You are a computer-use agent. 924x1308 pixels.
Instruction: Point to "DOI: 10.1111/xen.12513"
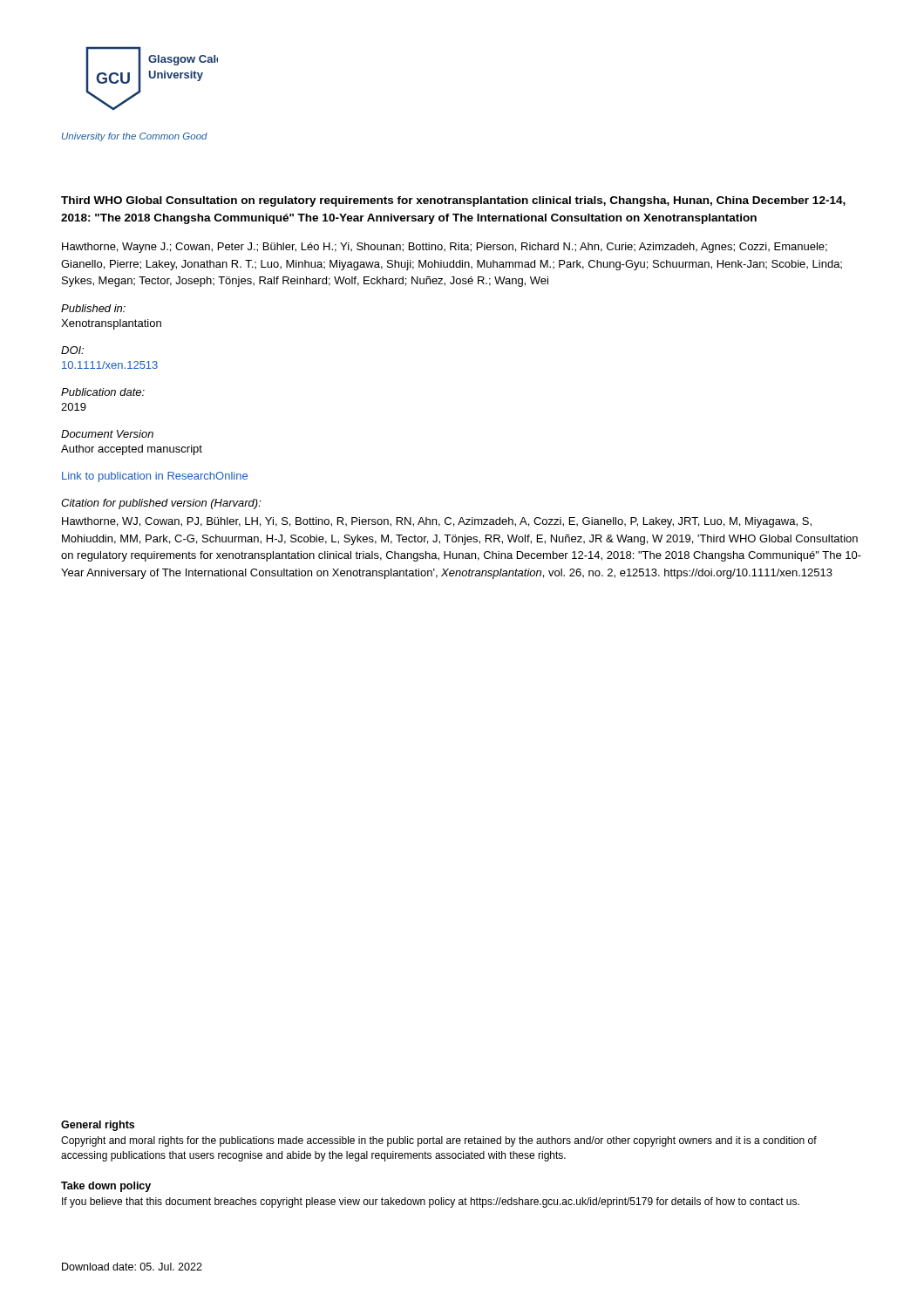(x=72, y=350)
